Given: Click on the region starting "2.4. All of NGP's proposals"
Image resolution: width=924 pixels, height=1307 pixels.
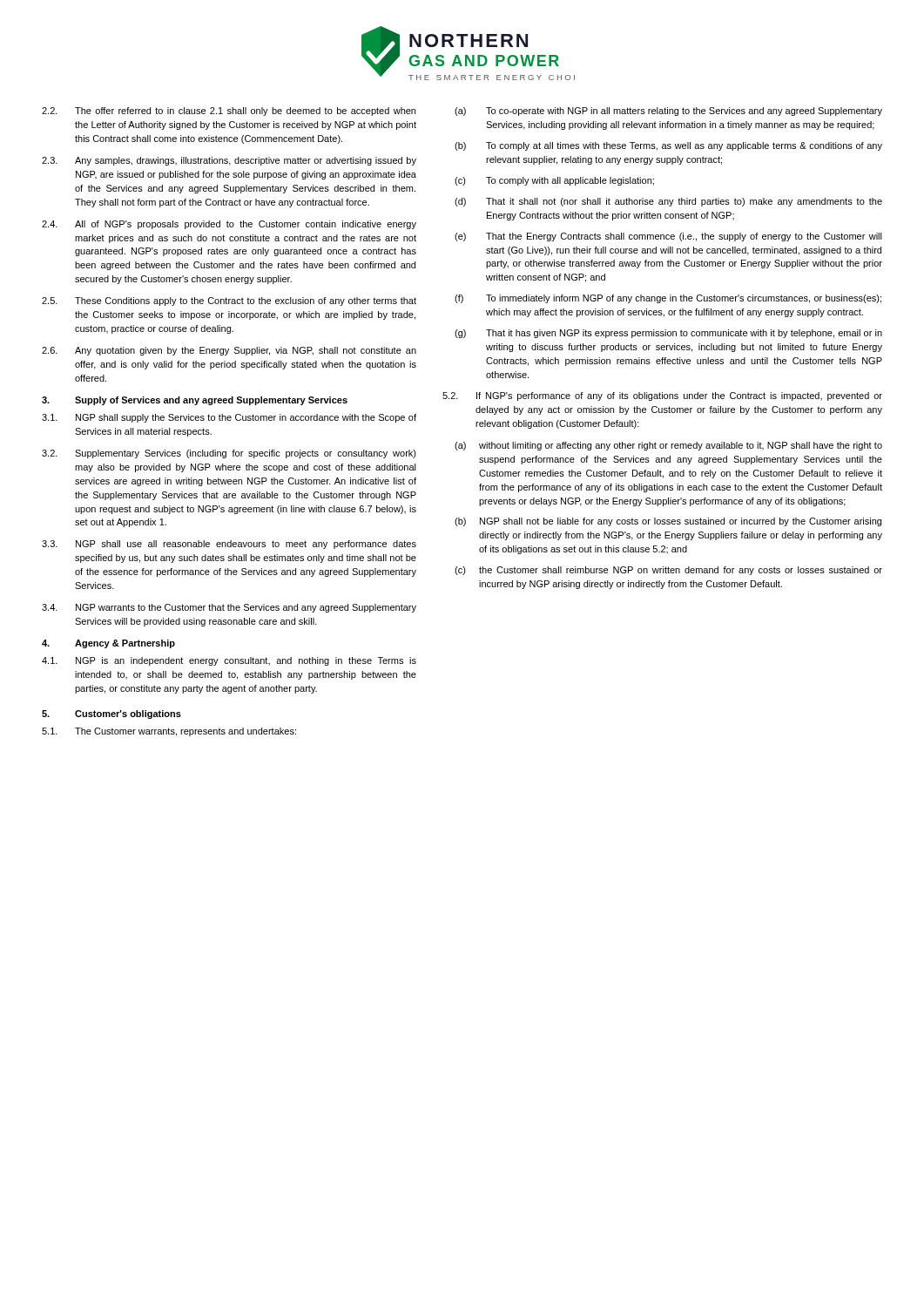Looking at the screenshot, I should (x=229, y=252).
